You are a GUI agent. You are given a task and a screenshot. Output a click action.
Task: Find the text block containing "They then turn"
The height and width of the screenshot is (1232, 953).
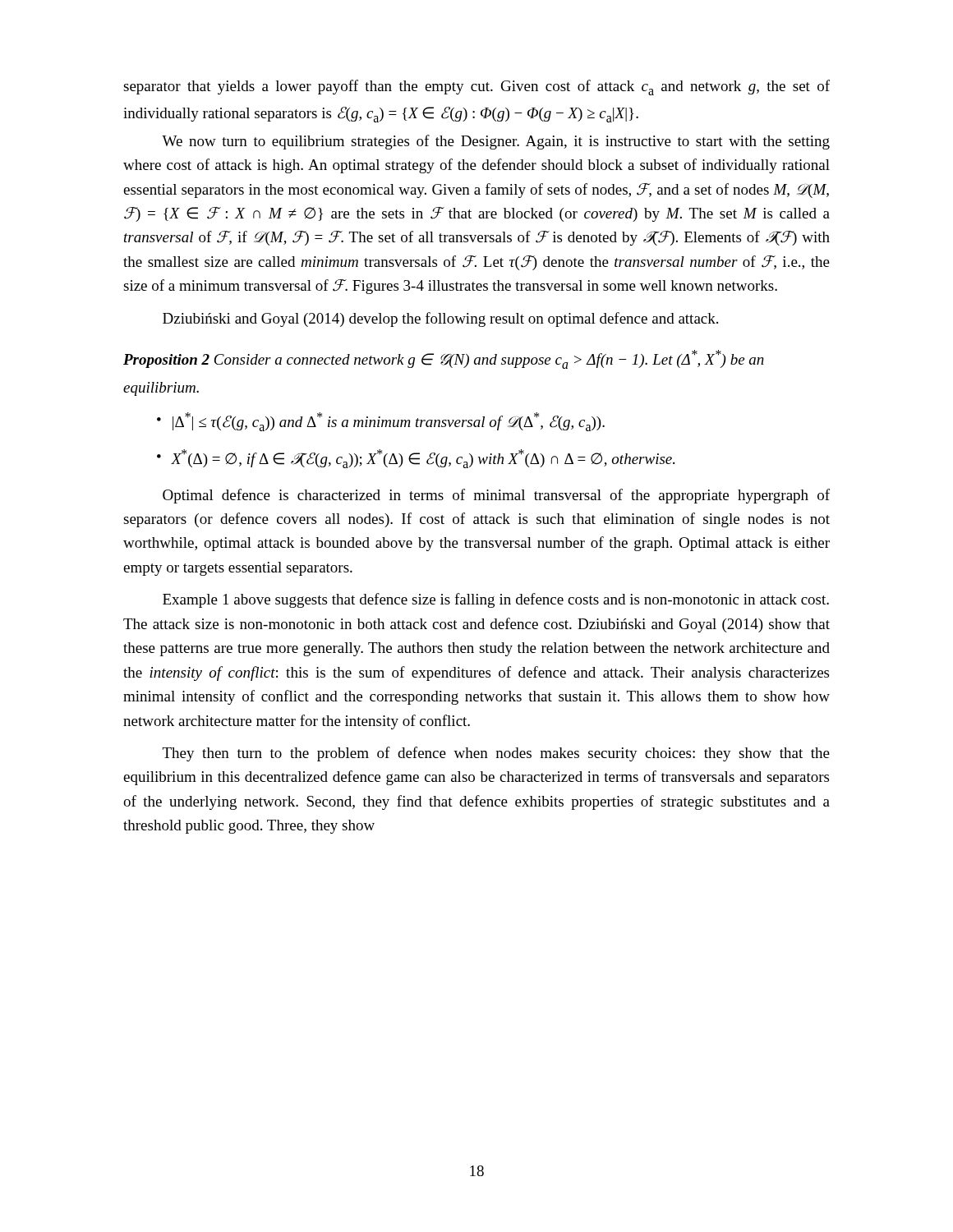coord(476,789)
